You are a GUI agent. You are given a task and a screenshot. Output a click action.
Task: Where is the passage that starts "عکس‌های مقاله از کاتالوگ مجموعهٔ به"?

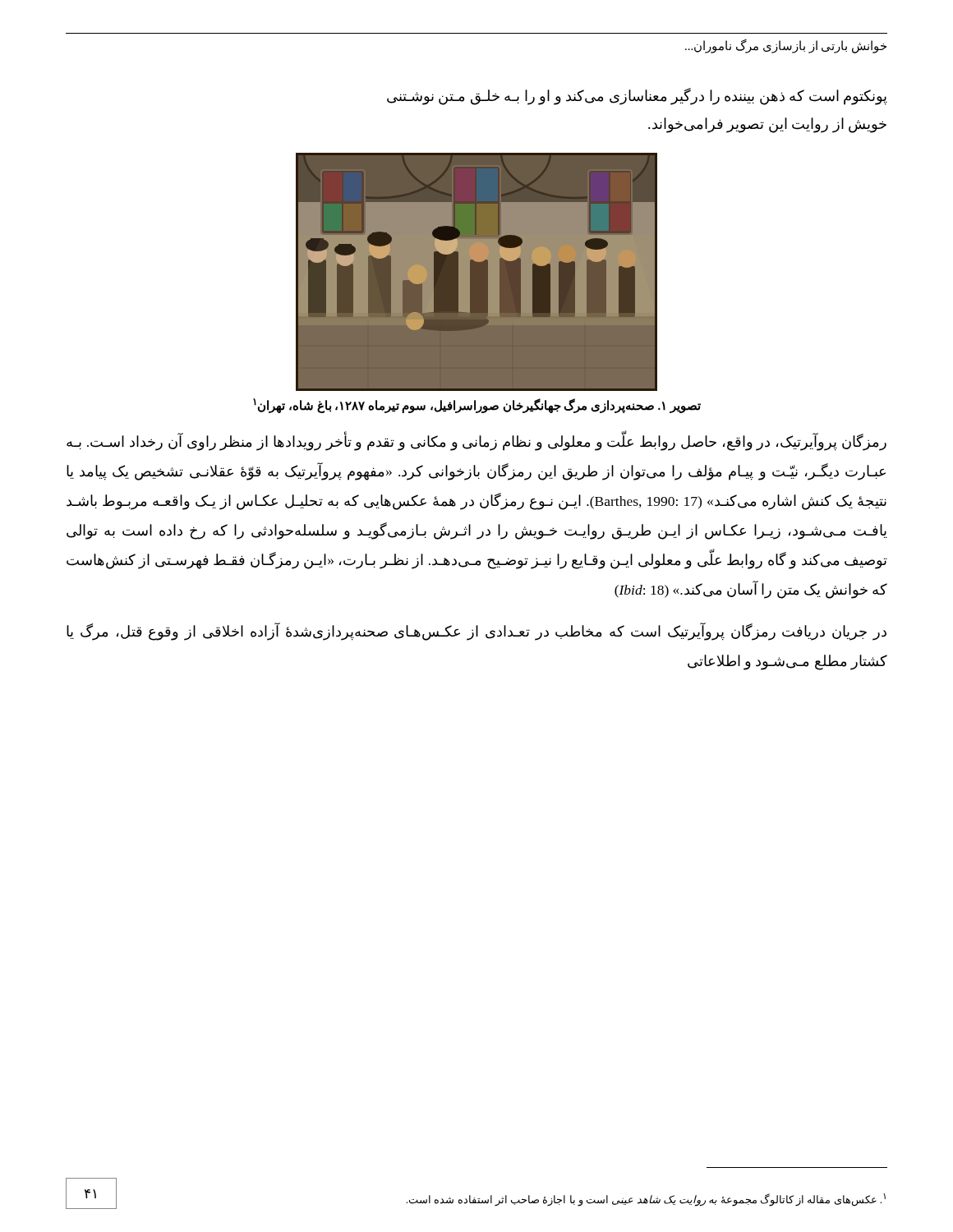[646, 1198]
